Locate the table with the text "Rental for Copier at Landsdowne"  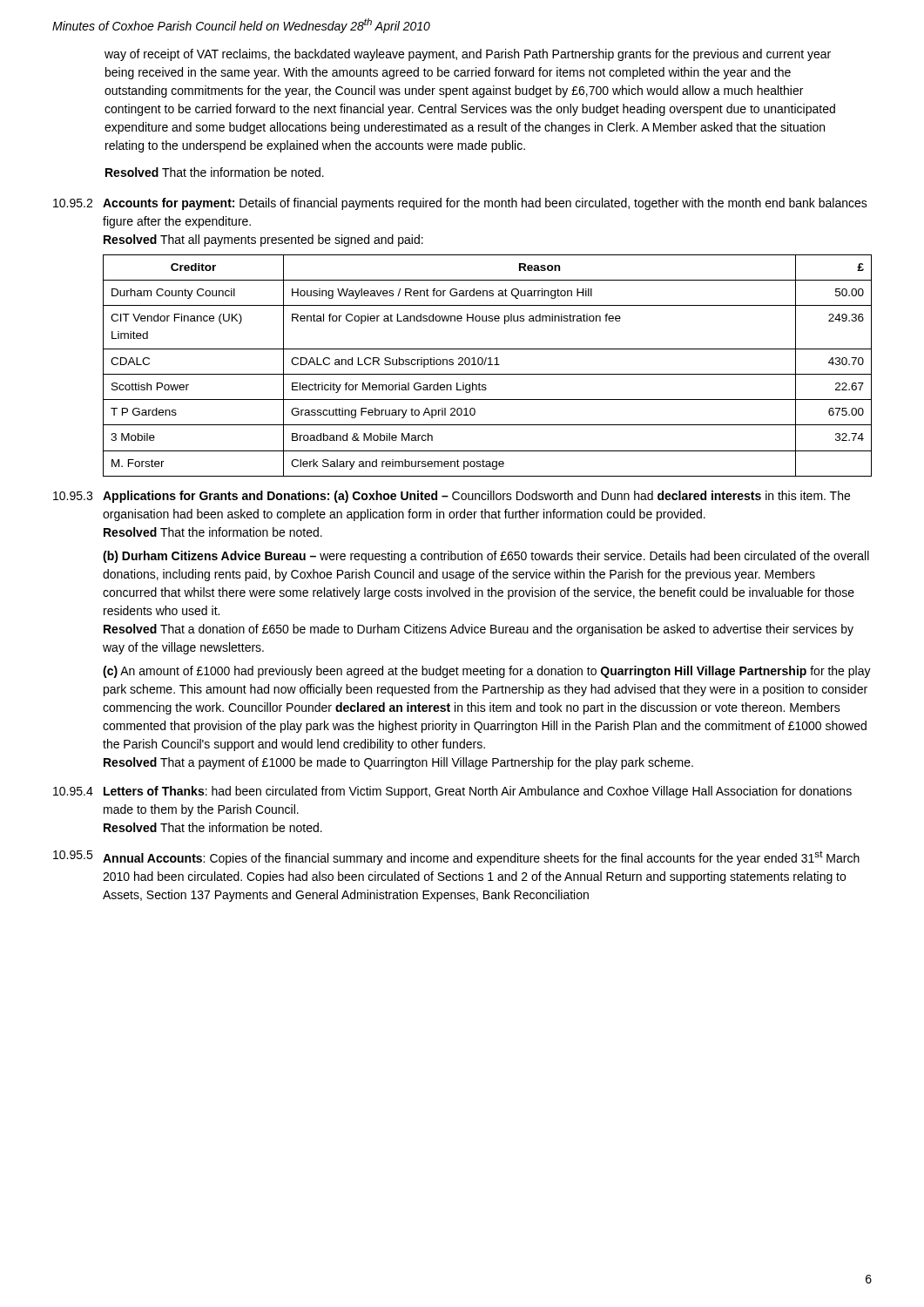[487, 365]
